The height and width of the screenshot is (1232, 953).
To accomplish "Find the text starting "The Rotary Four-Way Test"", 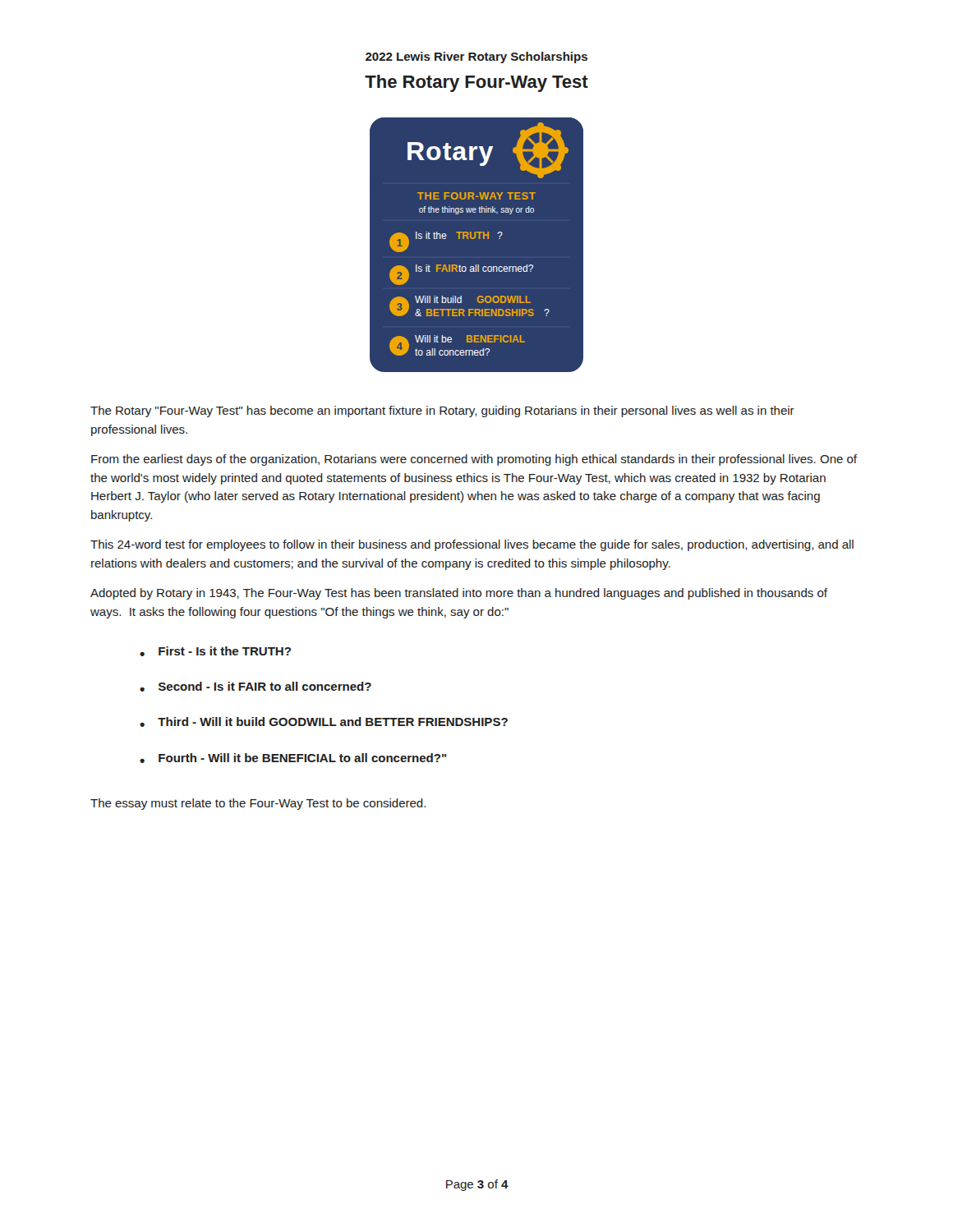I will tap(476, 82).
